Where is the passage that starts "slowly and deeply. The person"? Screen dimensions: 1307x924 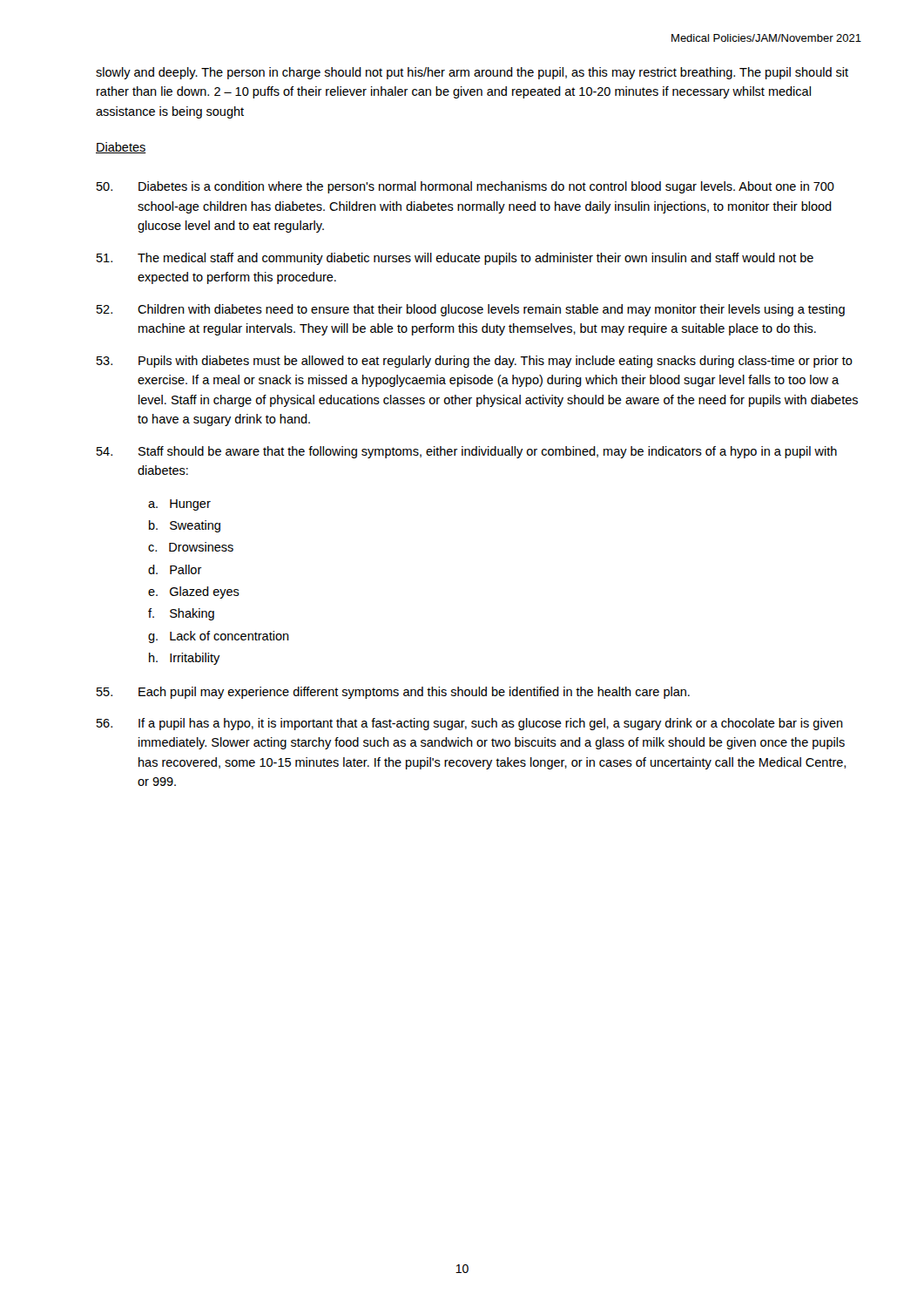tap(472, 92)
